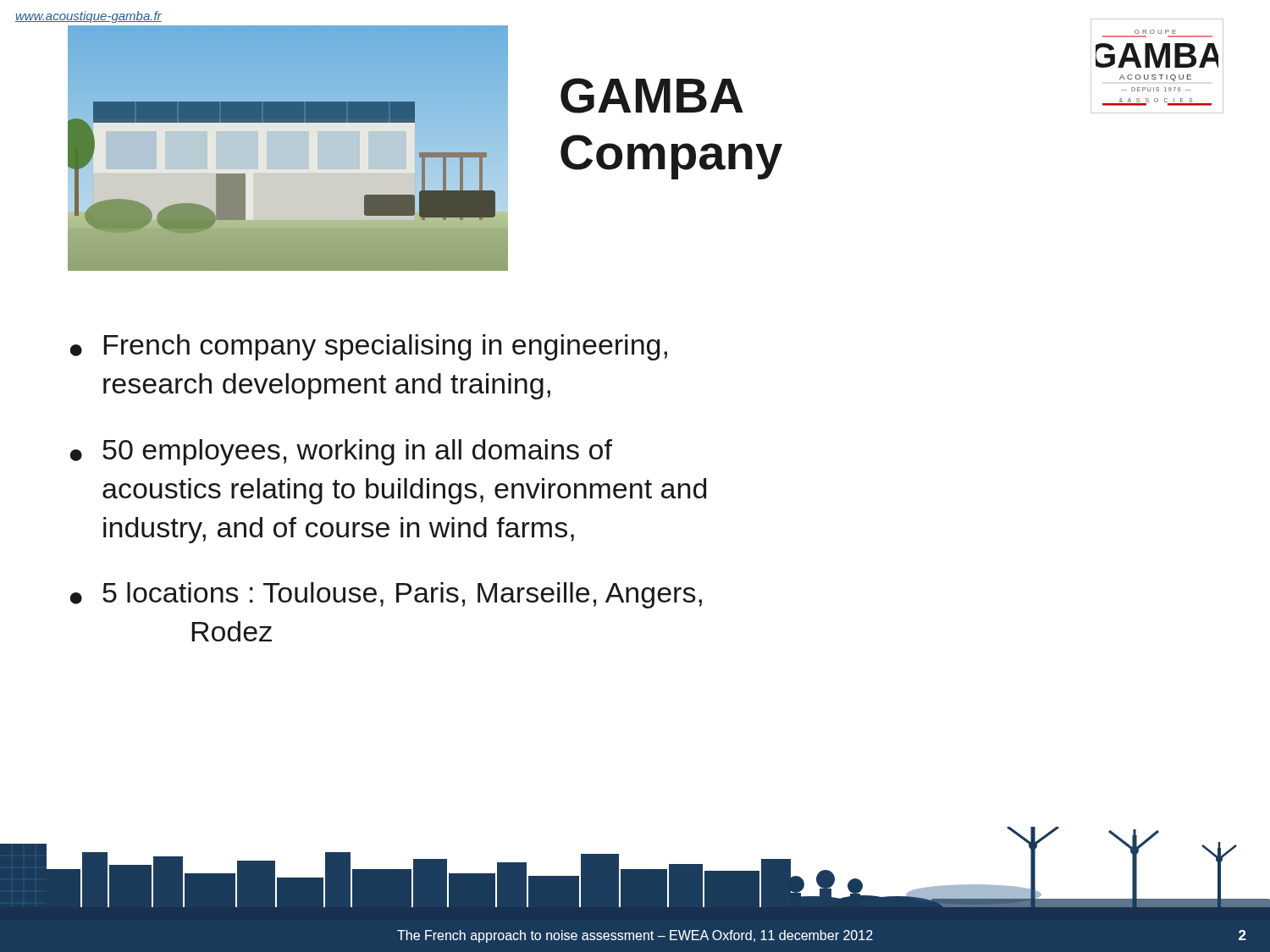The image size is (1270, 952).
Task: Find the title
Action: click(671, 123)
